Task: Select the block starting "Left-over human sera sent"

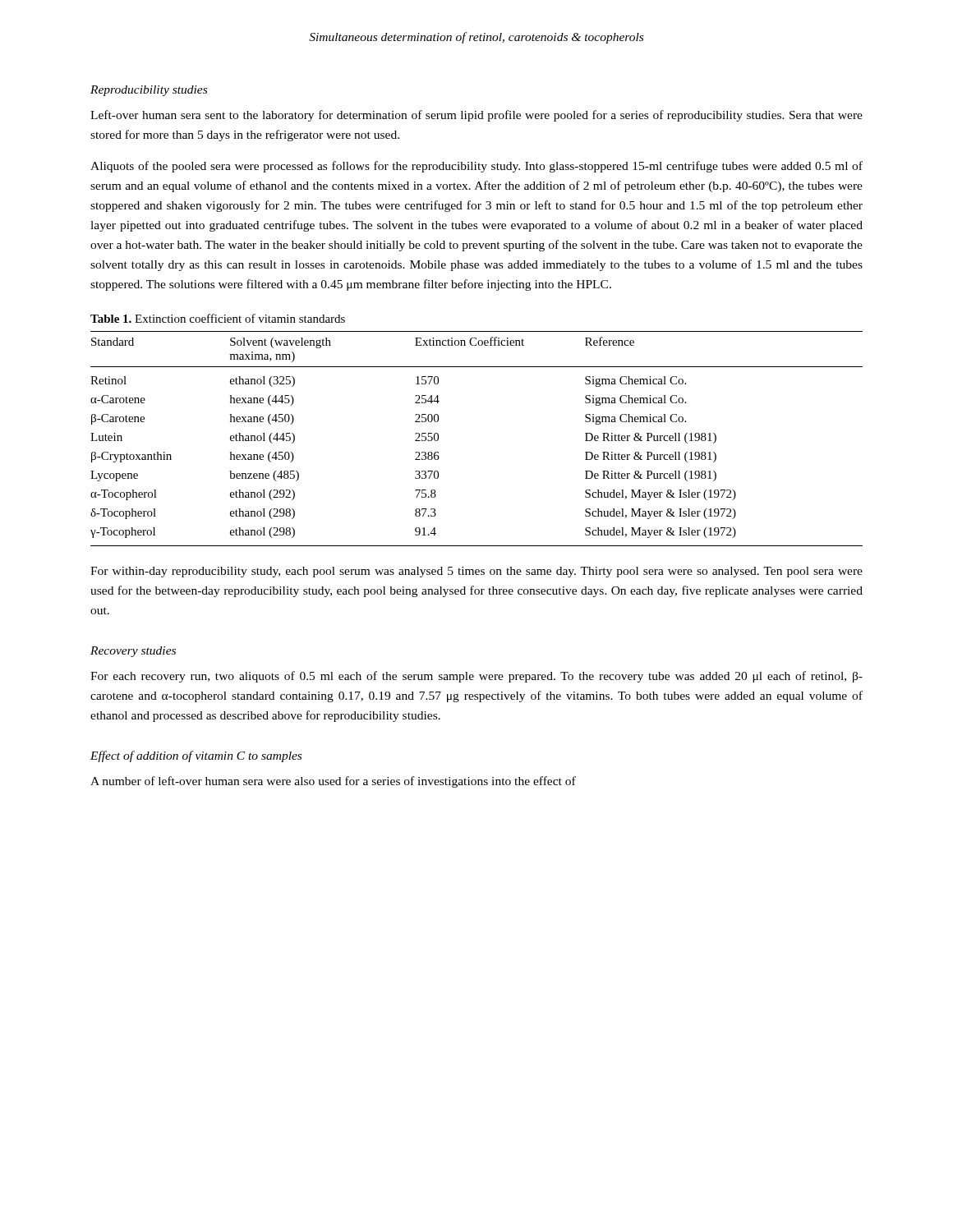Action: pyautogui.click(x=476, y=124)
